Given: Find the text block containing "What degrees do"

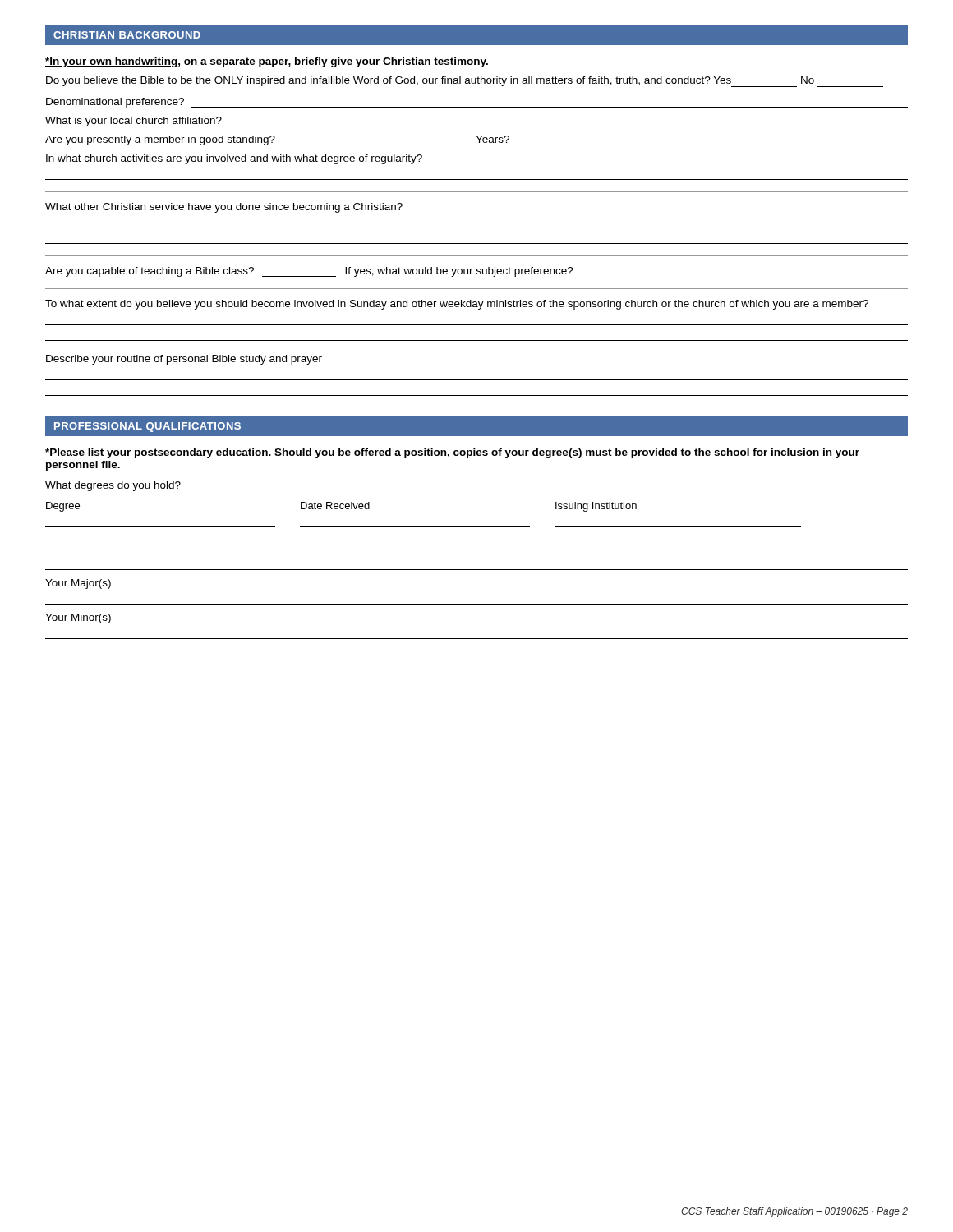Looking at the screenshot, I should (x=113, y=485).
